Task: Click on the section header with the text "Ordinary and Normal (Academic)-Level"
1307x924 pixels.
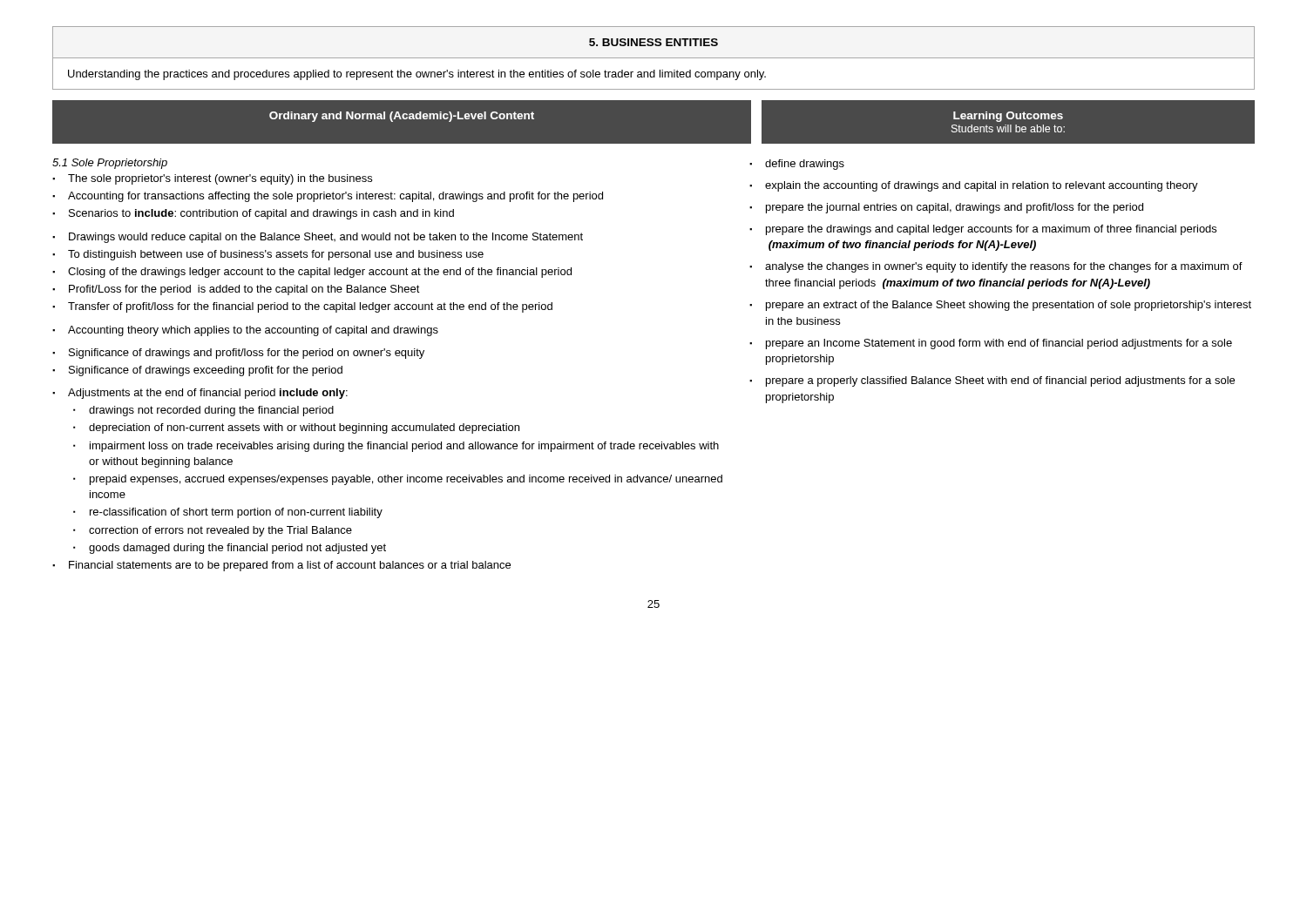Action: tap(402, 115)
